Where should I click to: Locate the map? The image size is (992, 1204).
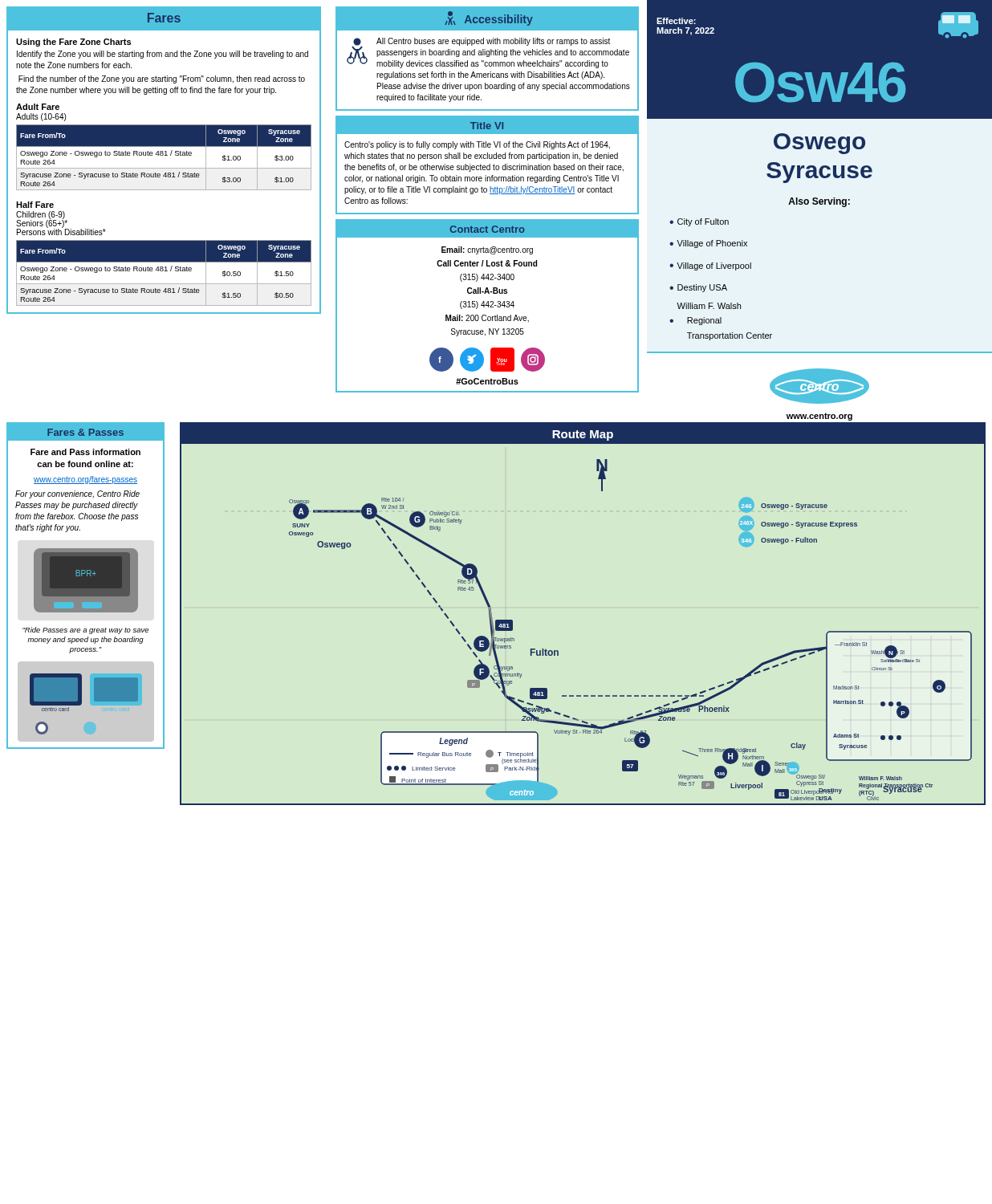pyautogui.click(x=583, y=624)
